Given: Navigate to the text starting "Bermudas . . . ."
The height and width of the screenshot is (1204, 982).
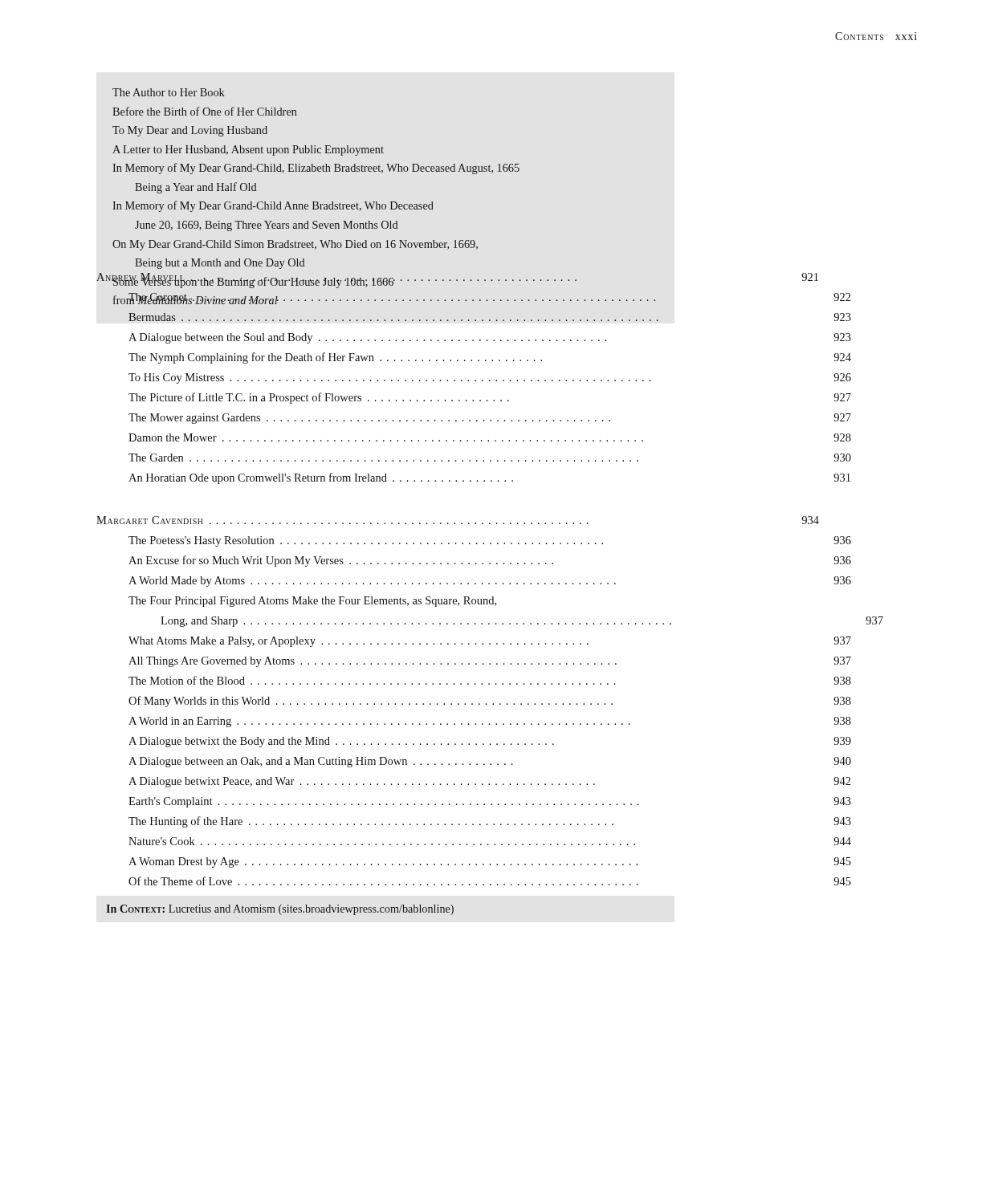Looking at the screenshot, I should (458, 318).
